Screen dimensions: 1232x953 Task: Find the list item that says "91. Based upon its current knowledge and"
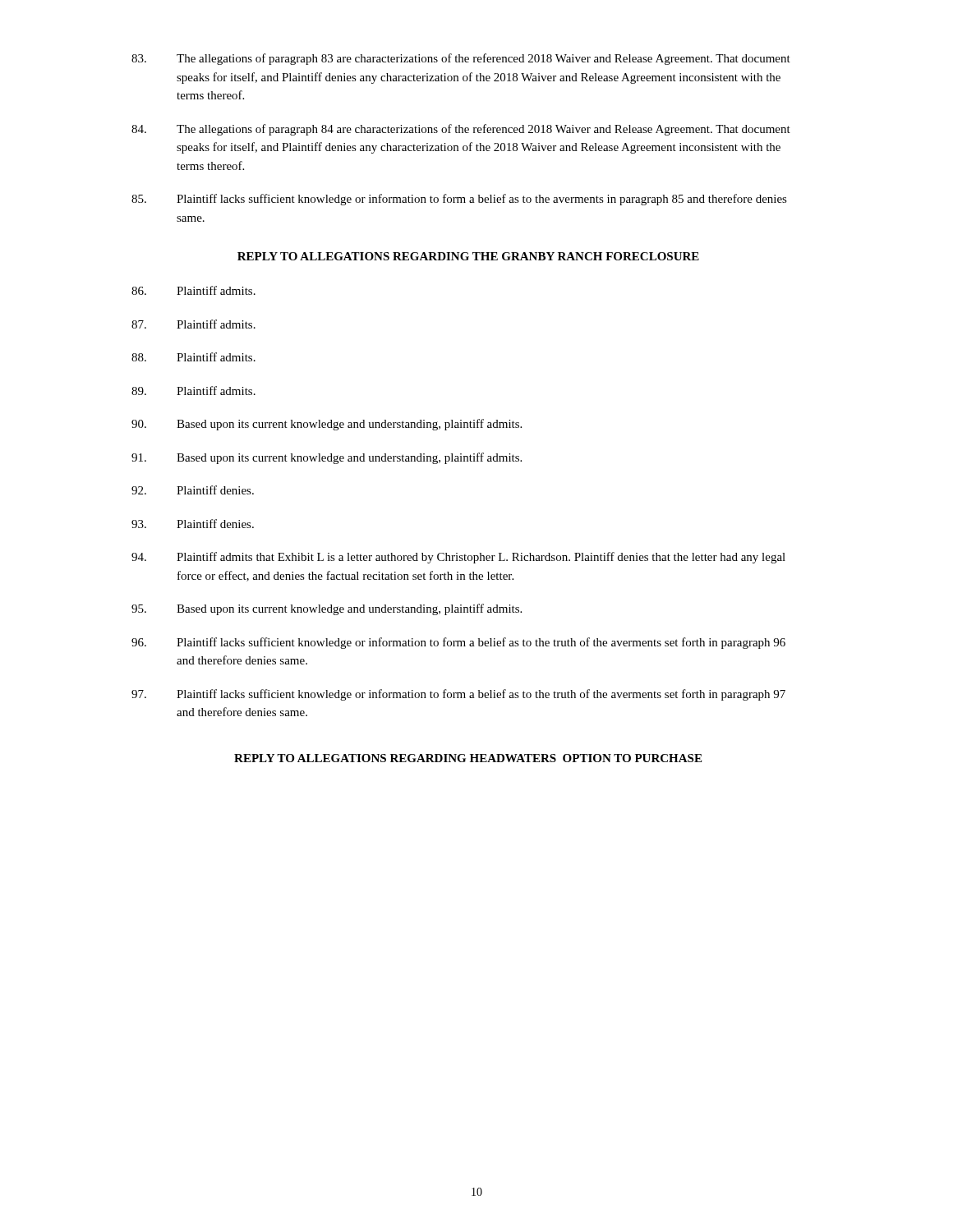(x=468, y=457)
